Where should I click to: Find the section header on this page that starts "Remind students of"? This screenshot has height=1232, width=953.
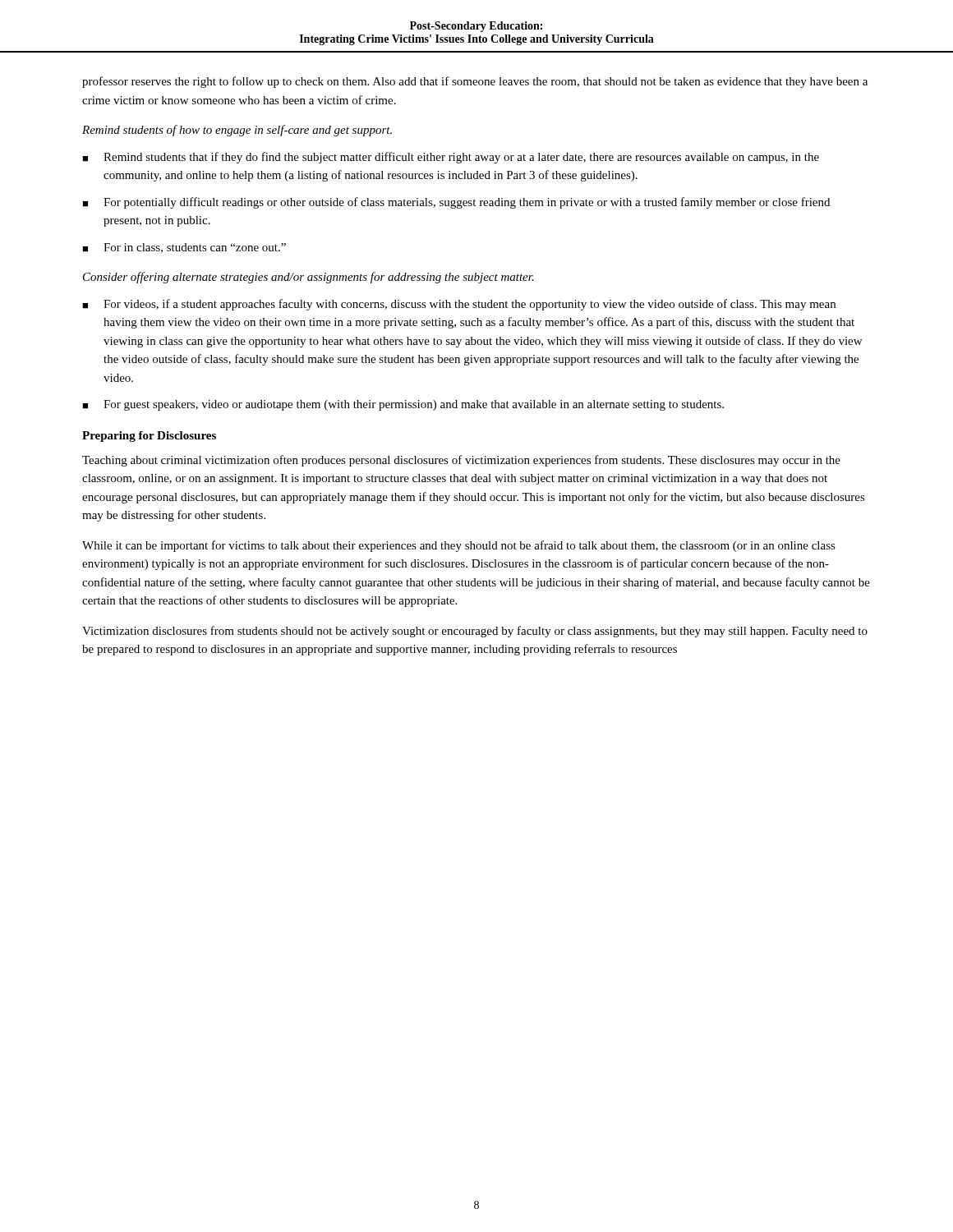(x=237, y=130)
